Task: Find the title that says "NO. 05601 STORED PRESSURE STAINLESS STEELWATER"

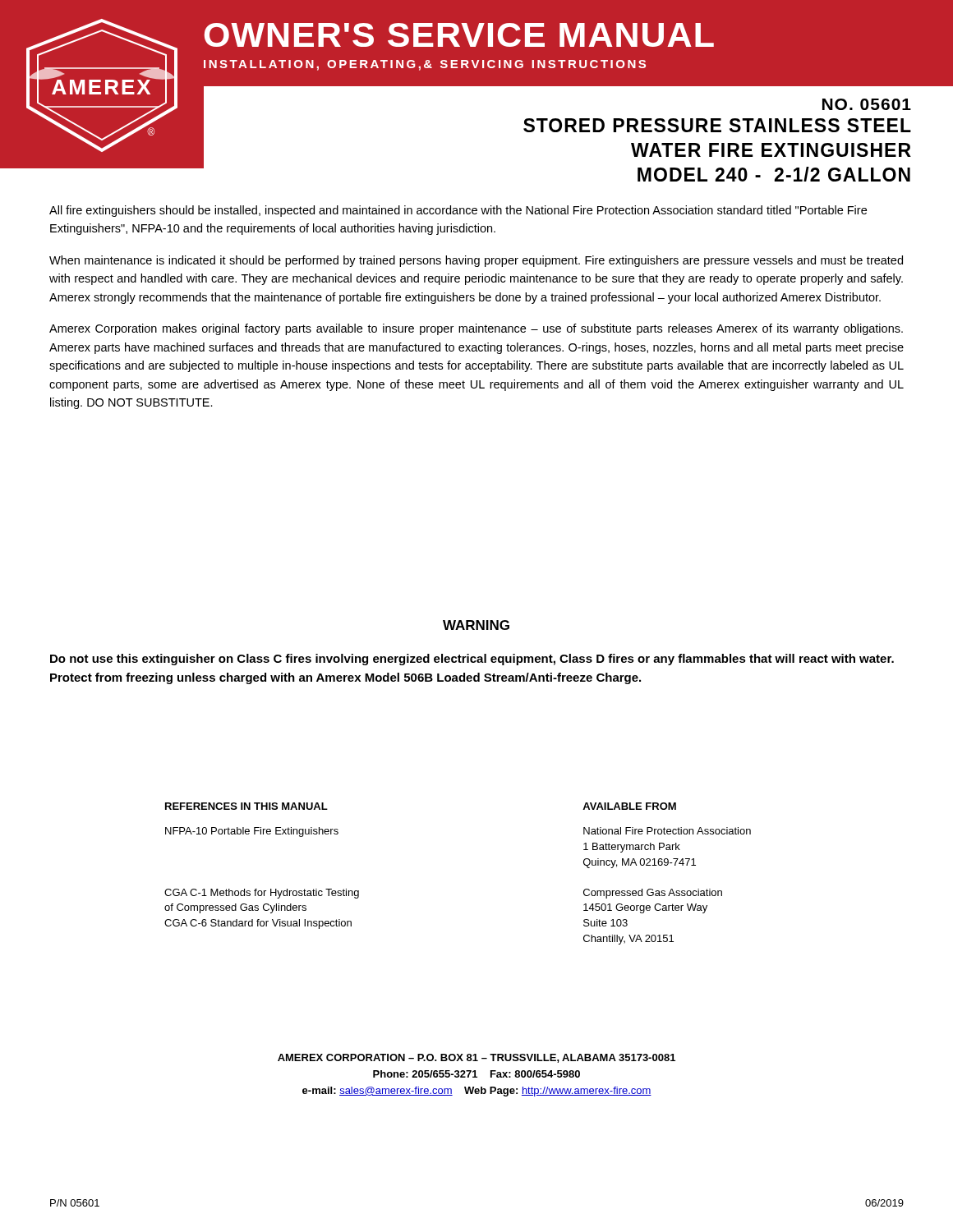Action: 717,141
